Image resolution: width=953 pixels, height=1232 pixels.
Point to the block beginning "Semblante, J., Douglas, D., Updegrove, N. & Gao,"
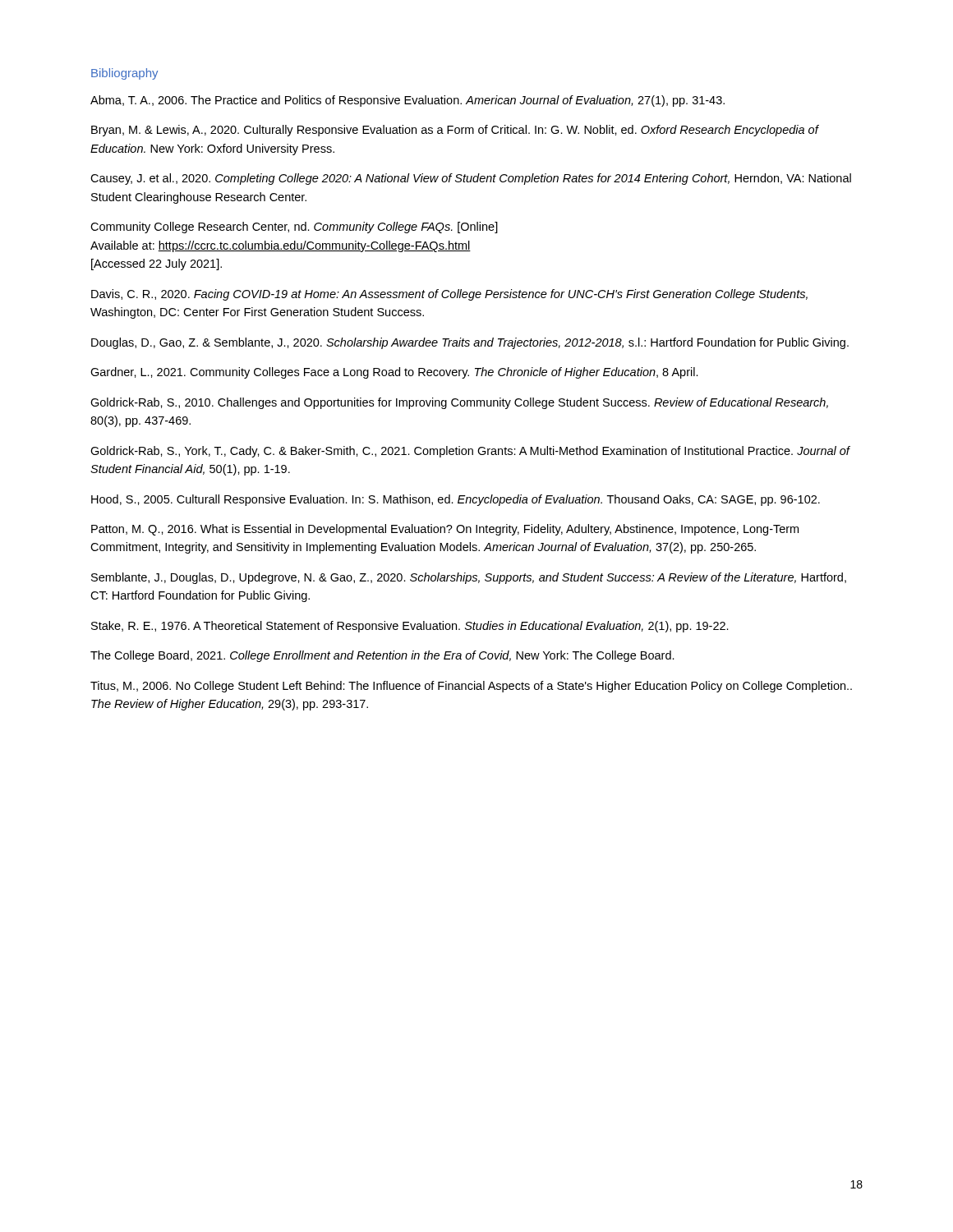[469, 587]
